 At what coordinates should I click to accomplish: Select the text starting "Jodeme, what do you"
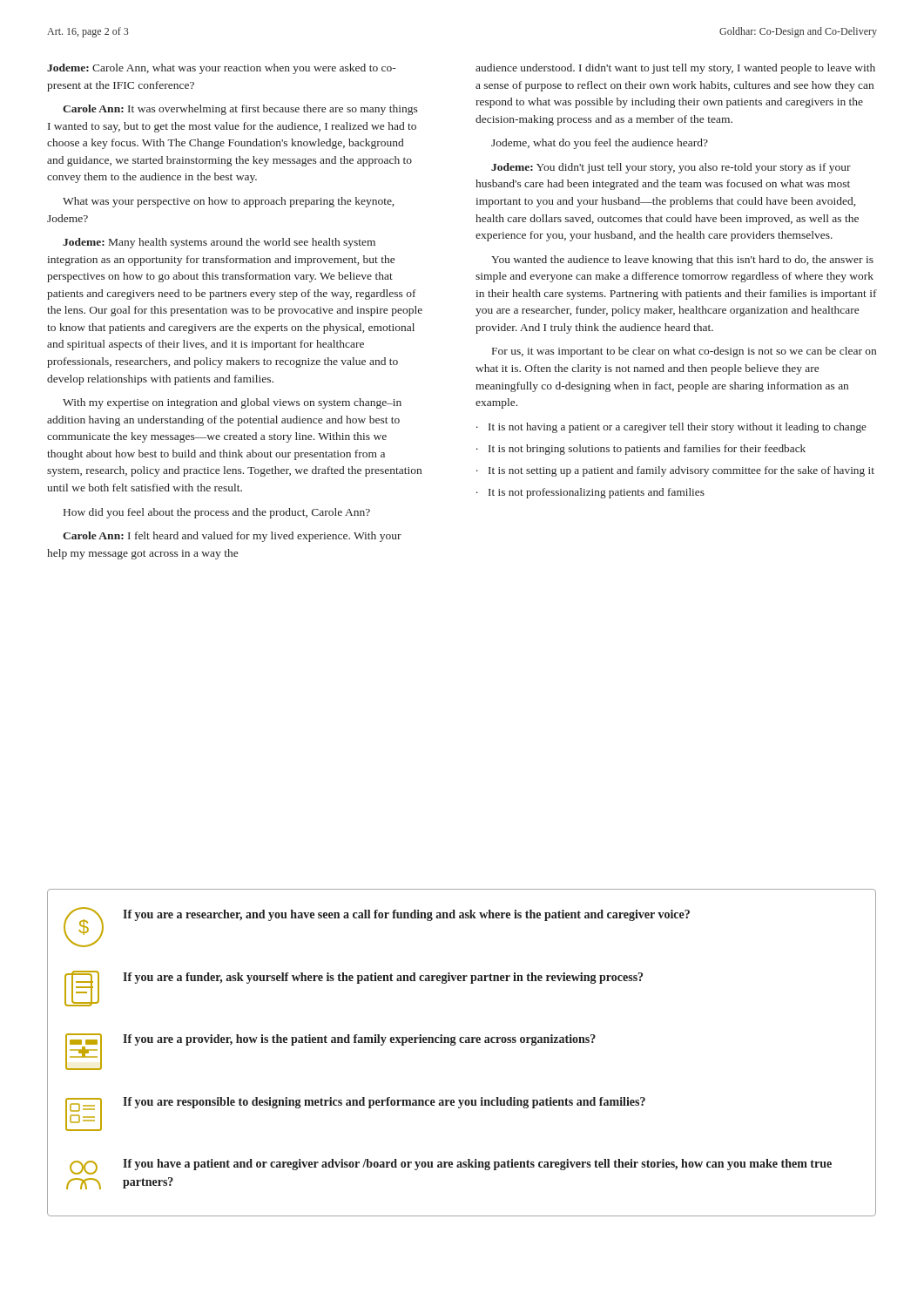[677, 143]
